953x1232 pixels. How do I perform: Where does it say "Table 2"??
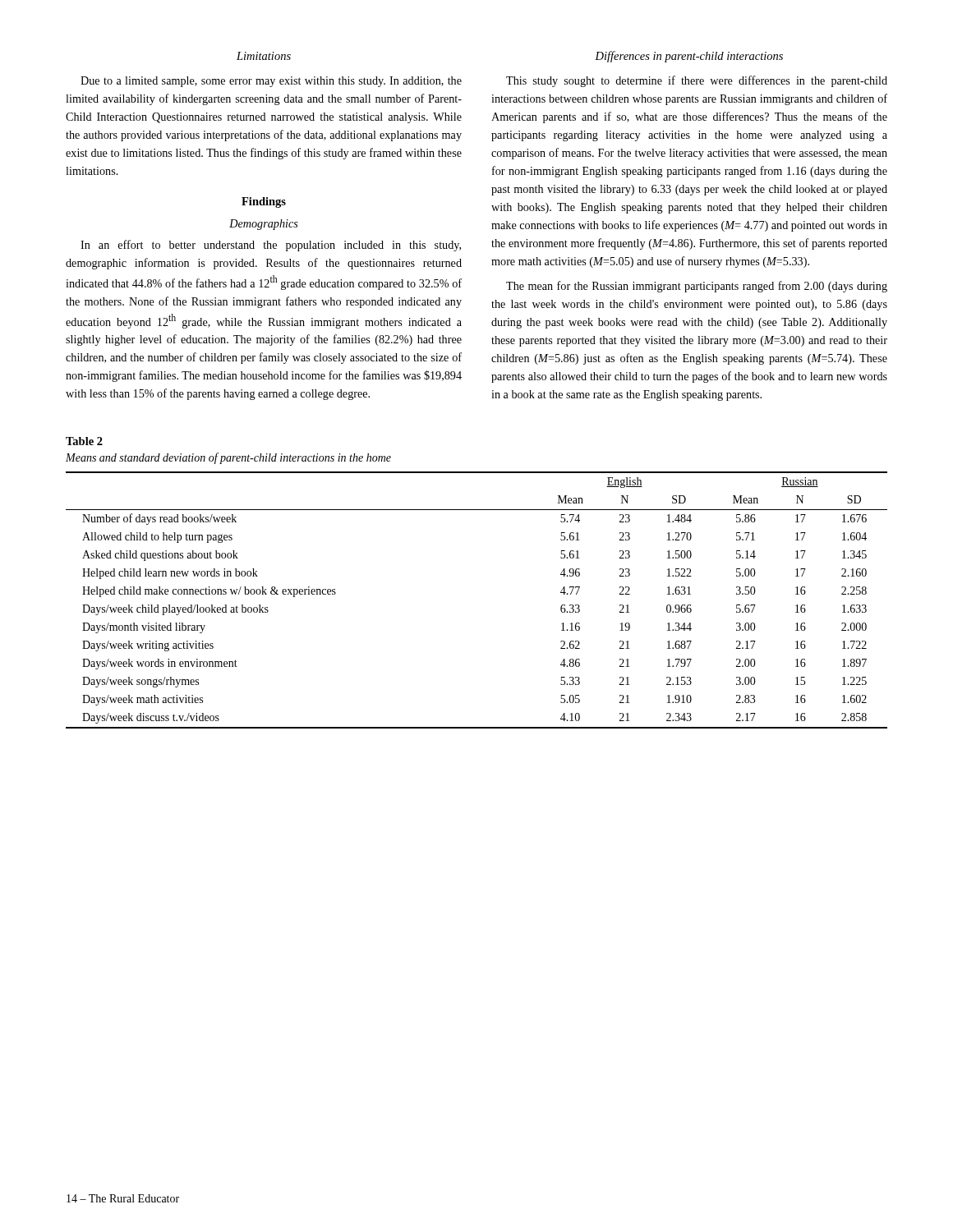pyautogui.click(x=84, y=441)
